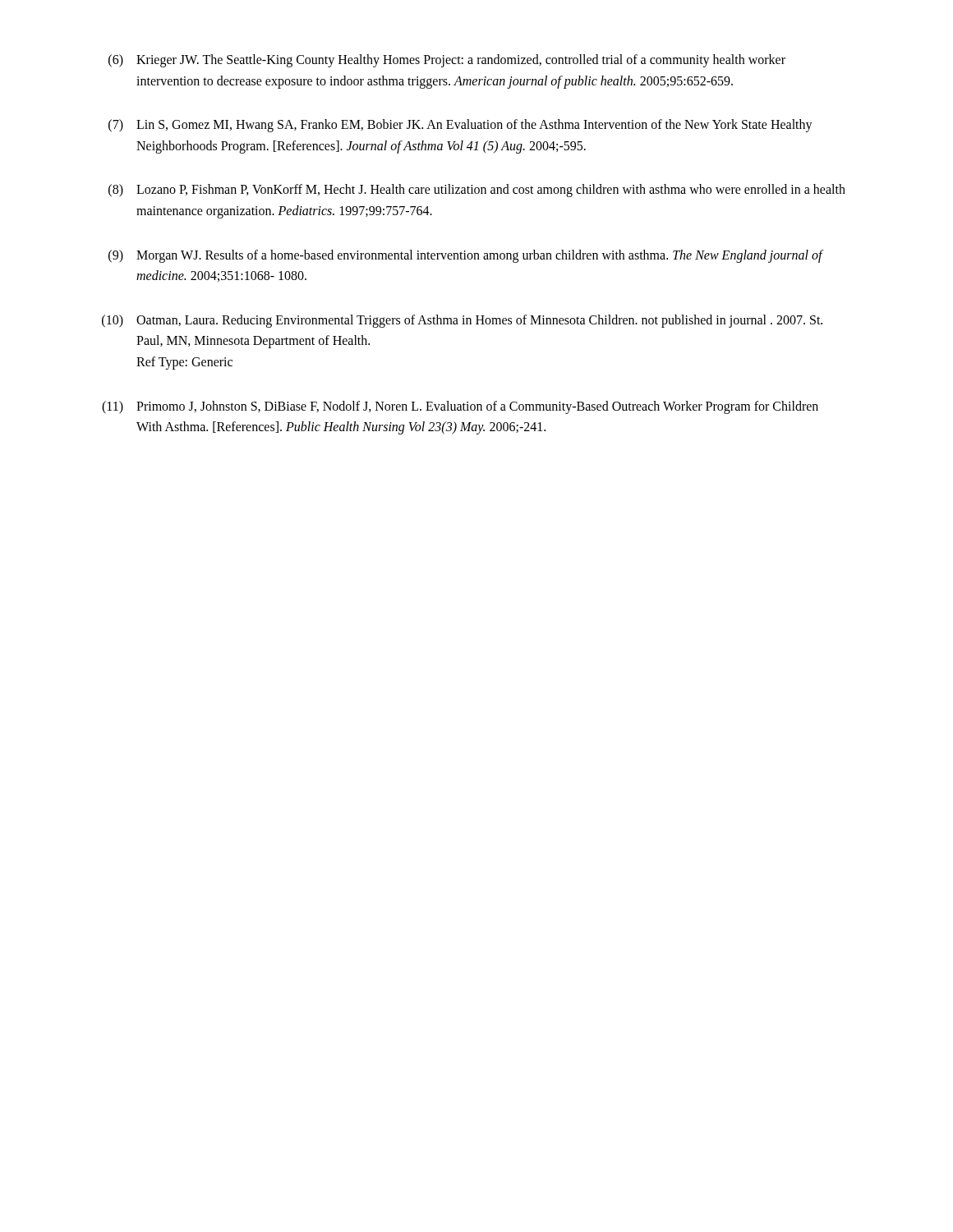Locate the text block starting "(7) Lin S, Gomez"
The height and width of the screenshot is (1232, 953).
click(x=460, y=135)
